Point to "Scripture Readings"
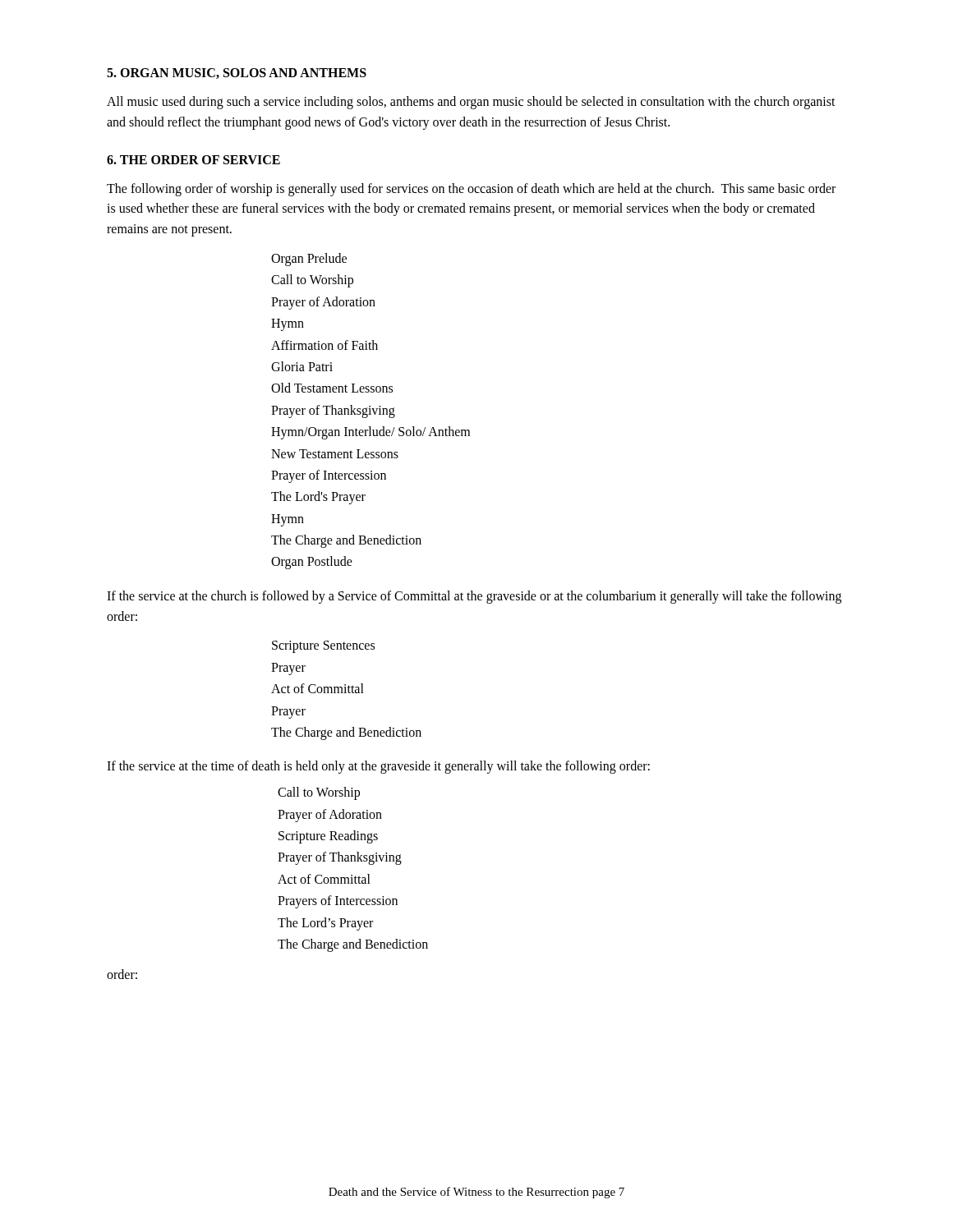 (x=328, y=836)
